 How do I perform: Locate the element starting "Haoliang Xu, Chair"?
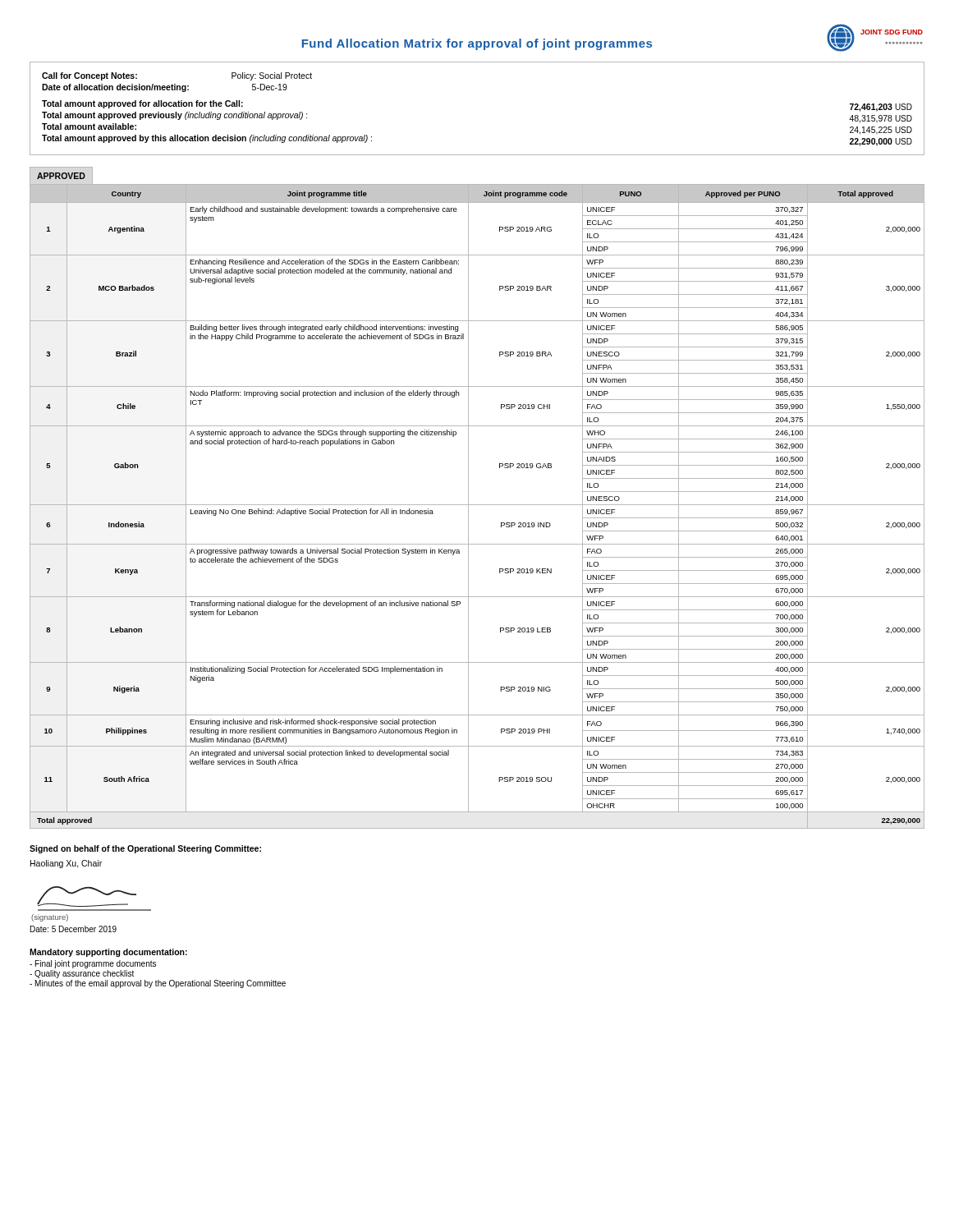[66, 863]
